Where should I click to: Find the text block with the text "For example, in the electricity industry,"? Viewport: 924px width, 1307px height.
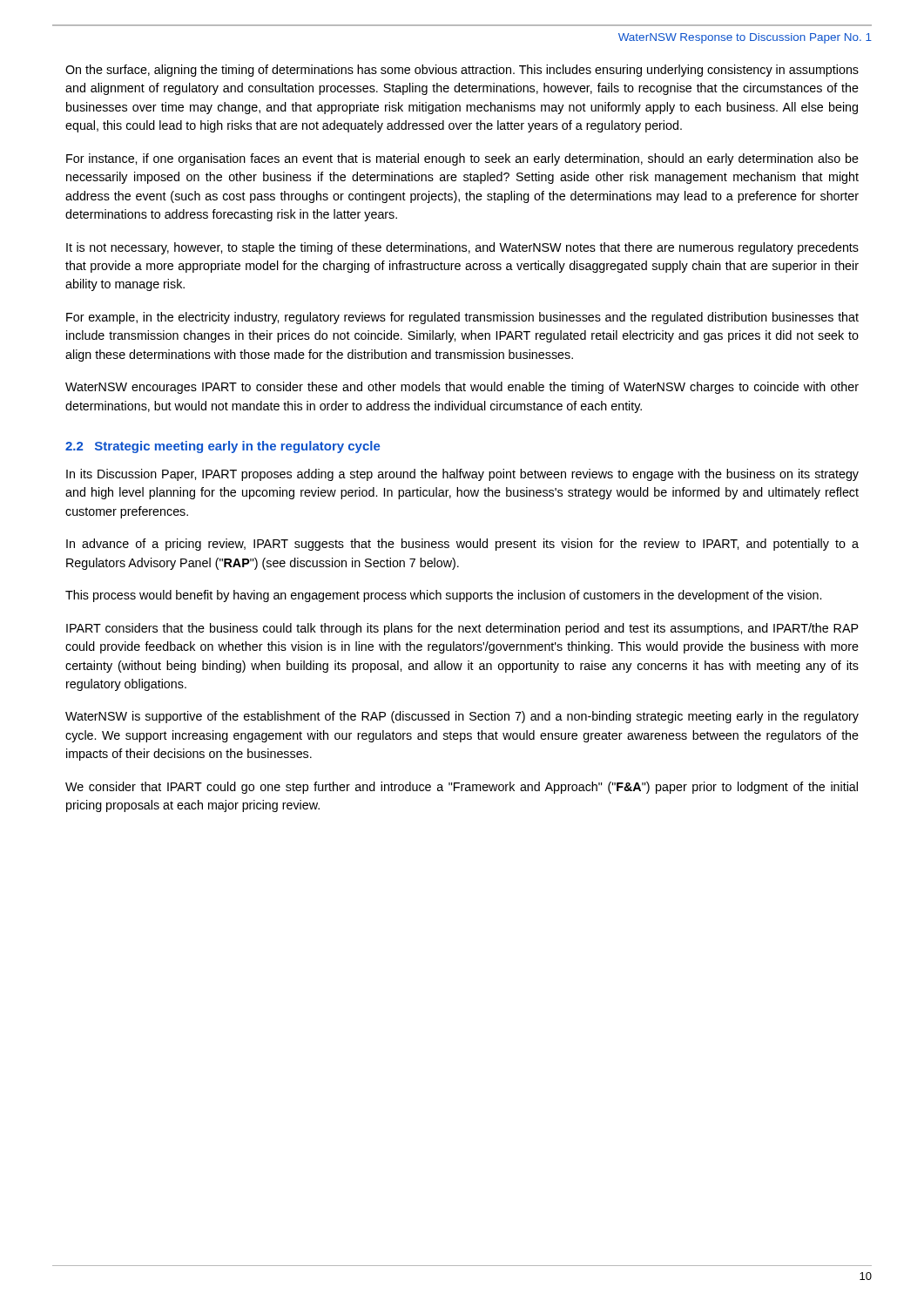(x=462, y=336)
